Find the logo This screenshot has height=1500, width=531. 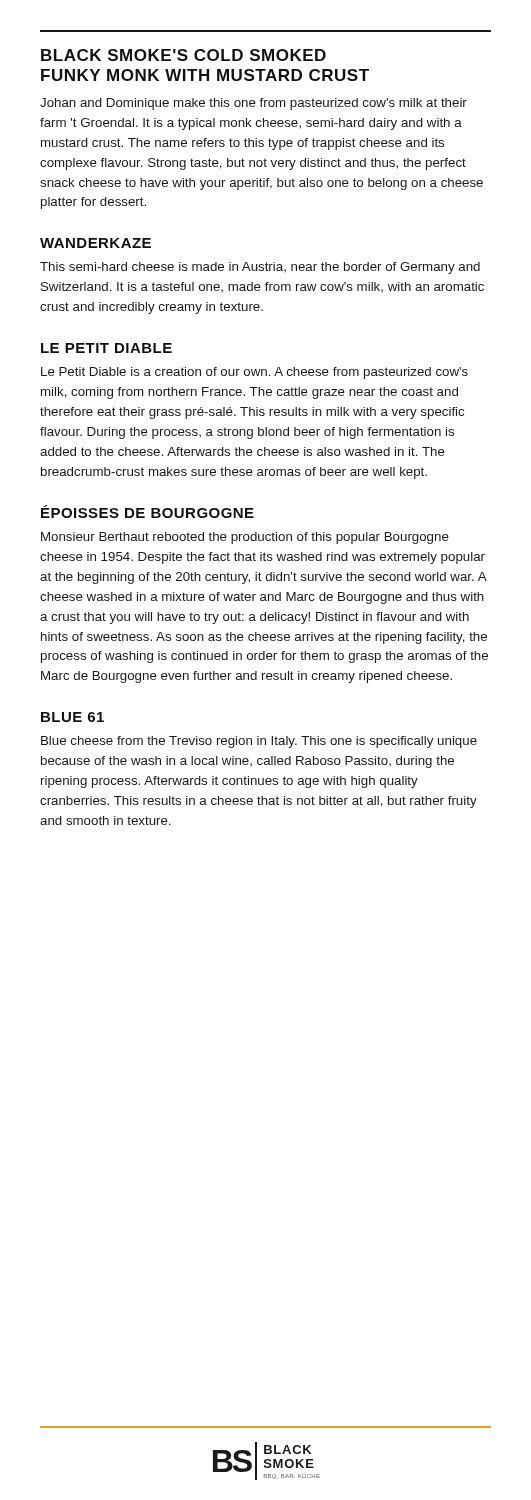pyautogui.click(x=265, y=1461)
